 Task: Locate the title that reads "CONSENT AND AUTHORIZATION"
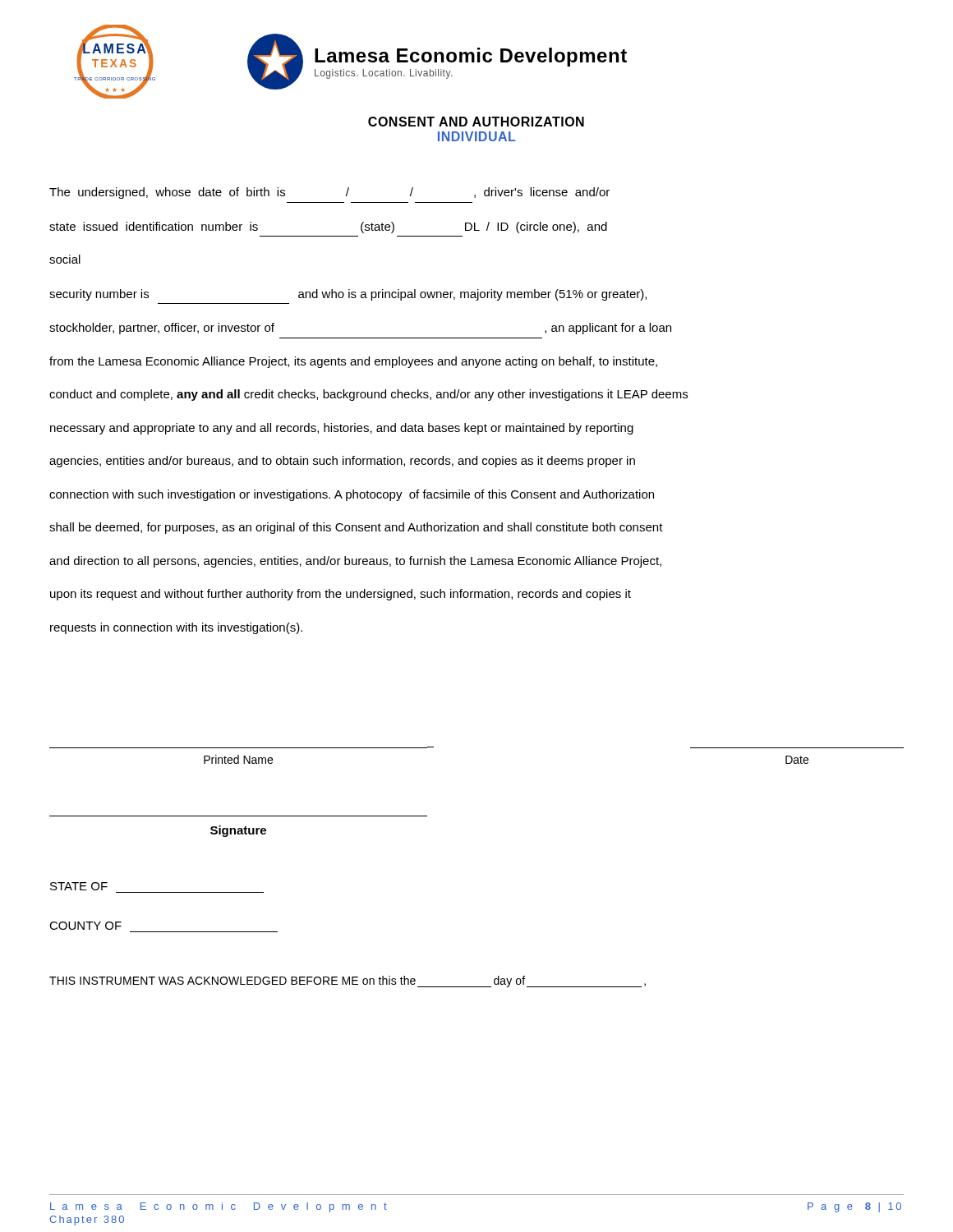tap(476, 122)
